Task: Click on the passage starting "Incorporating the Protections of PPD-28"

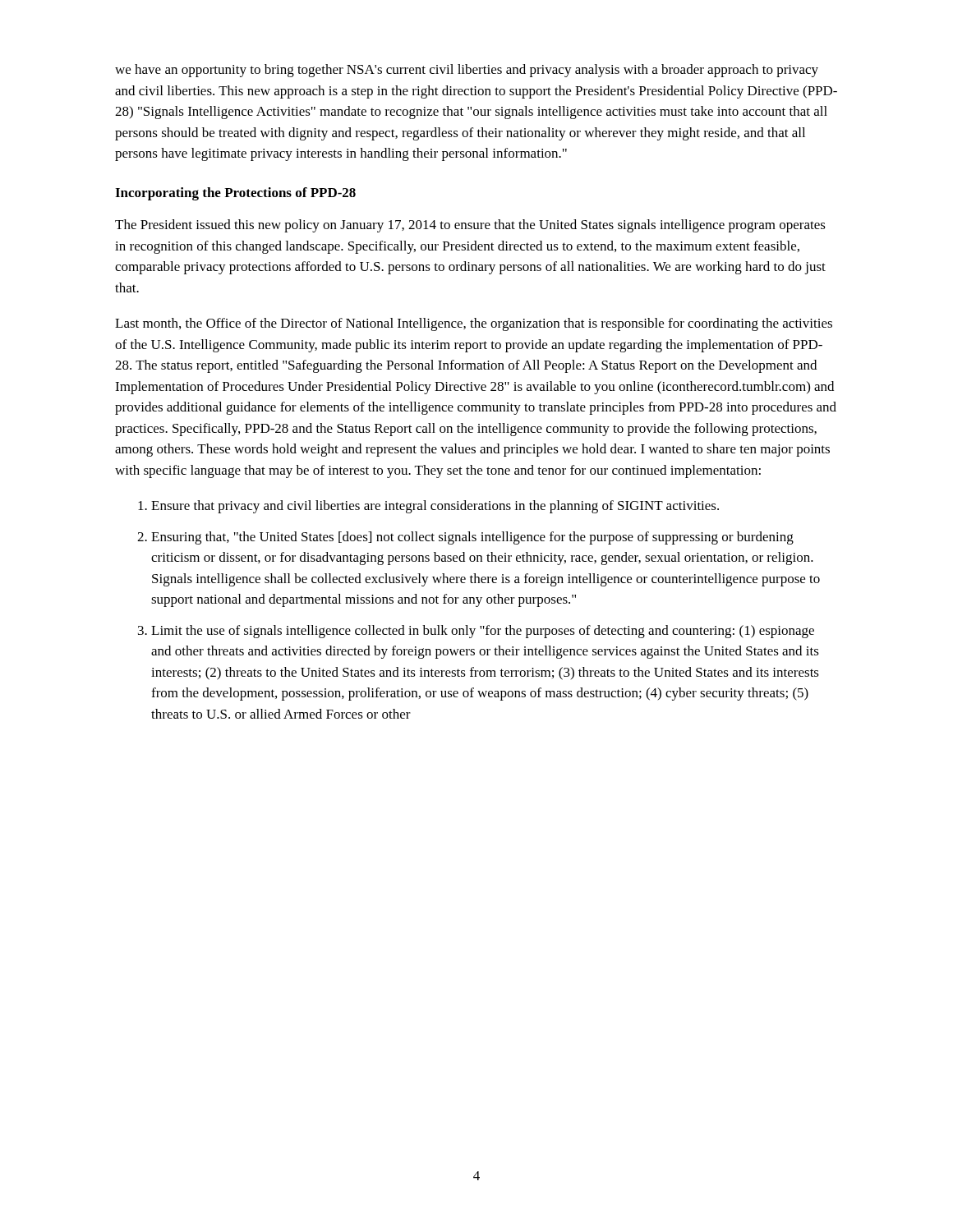Action: pyautogui.click(x=236, y=192)
